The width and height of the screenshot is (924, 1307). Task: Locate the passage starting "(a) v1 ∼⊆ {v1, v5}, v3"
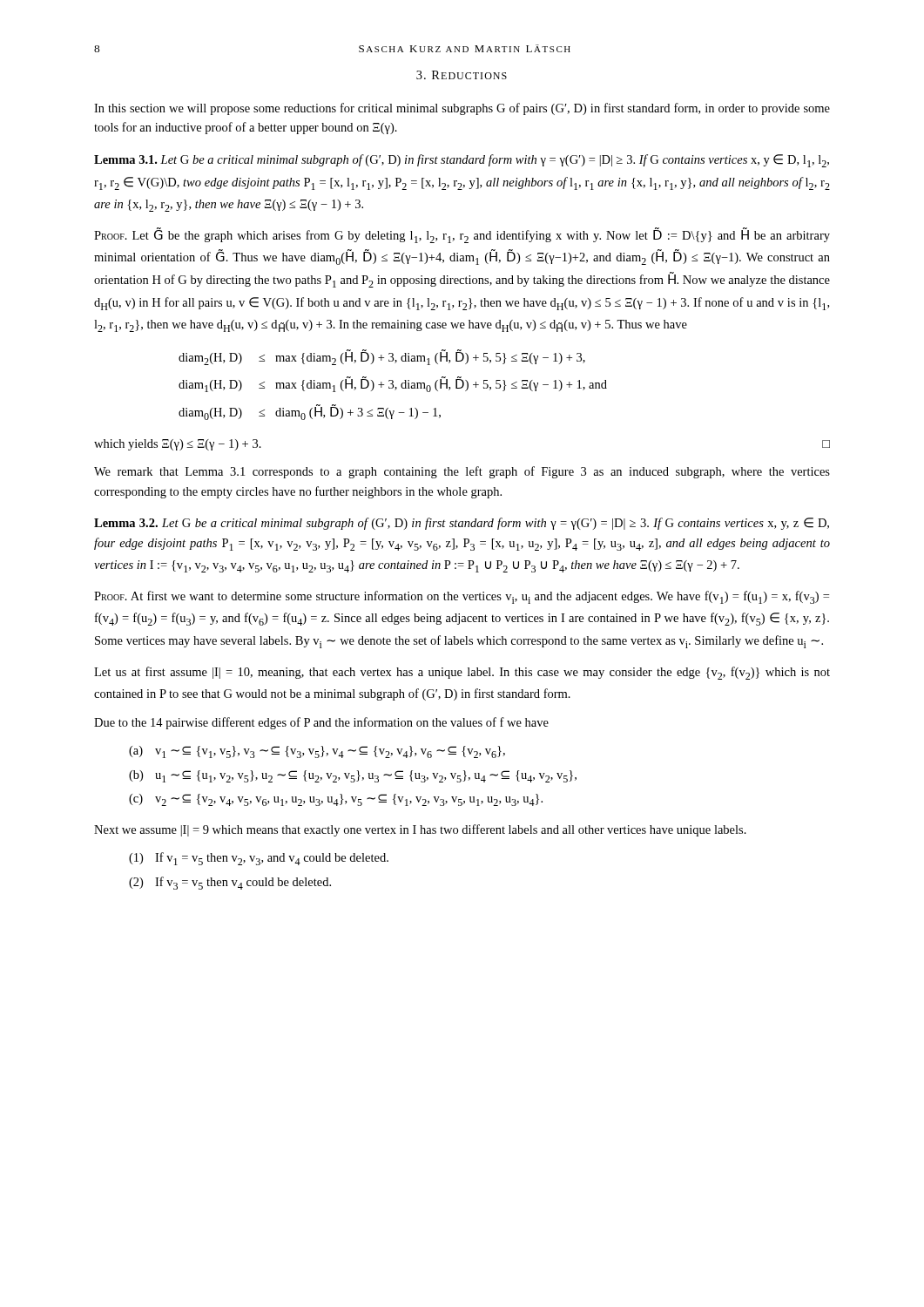(317, 752)
